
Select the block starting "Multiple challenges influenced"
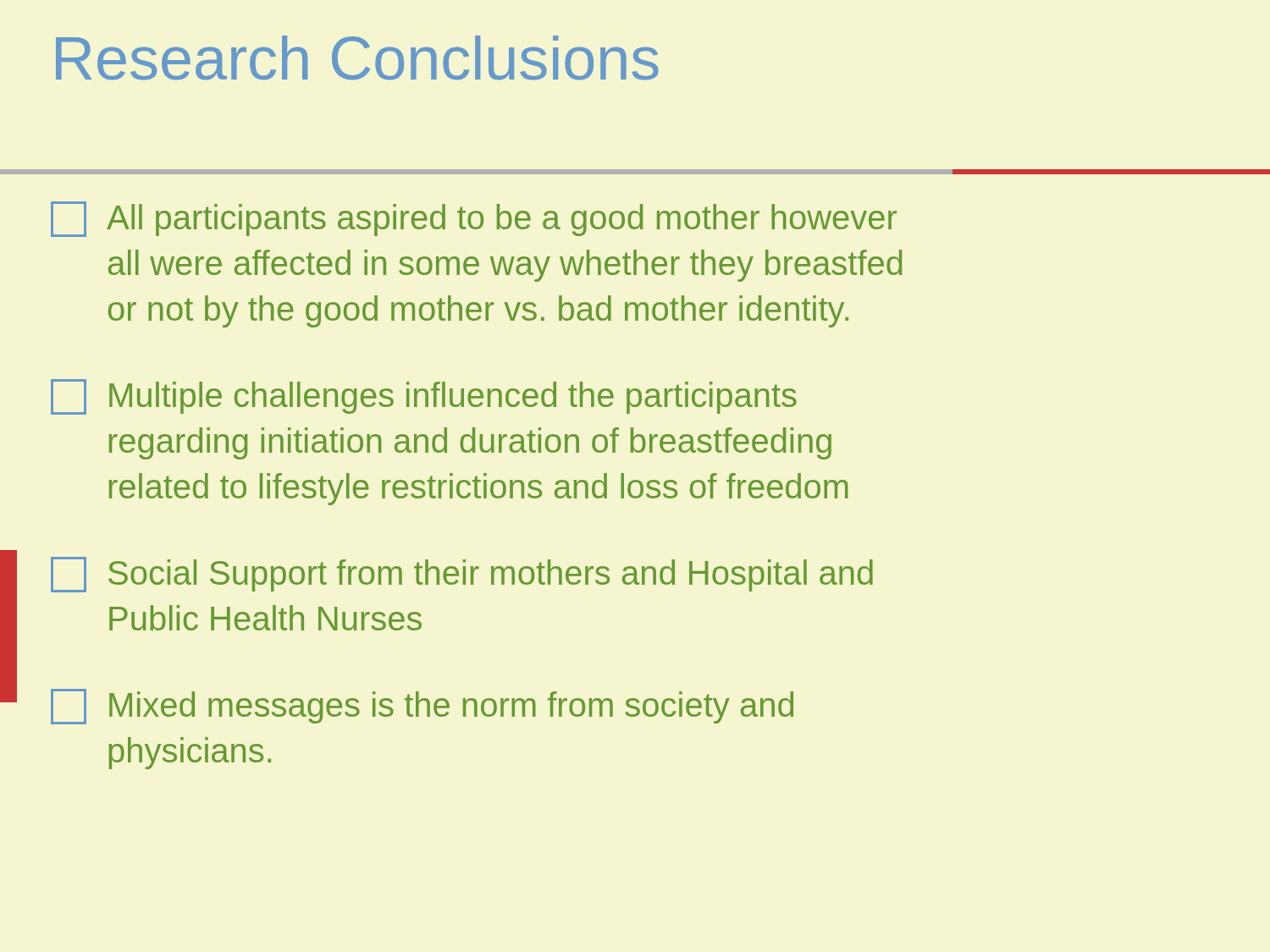pos(451,441)
